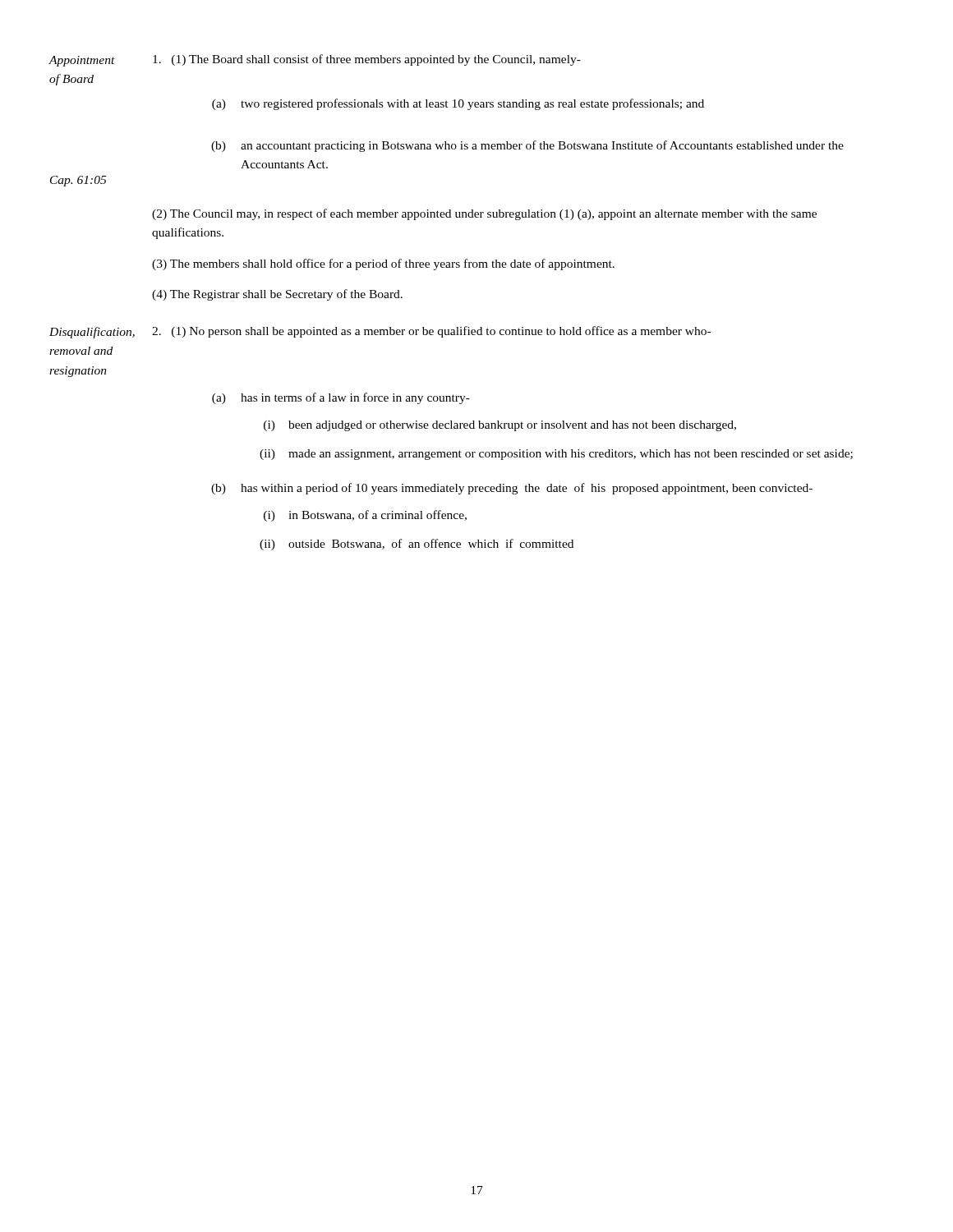Click on the list item containing "(ii) outside Botswana, of an"
Viewport: 953px width, 1232px height.
pyautogui.click(x=557, y=543)
